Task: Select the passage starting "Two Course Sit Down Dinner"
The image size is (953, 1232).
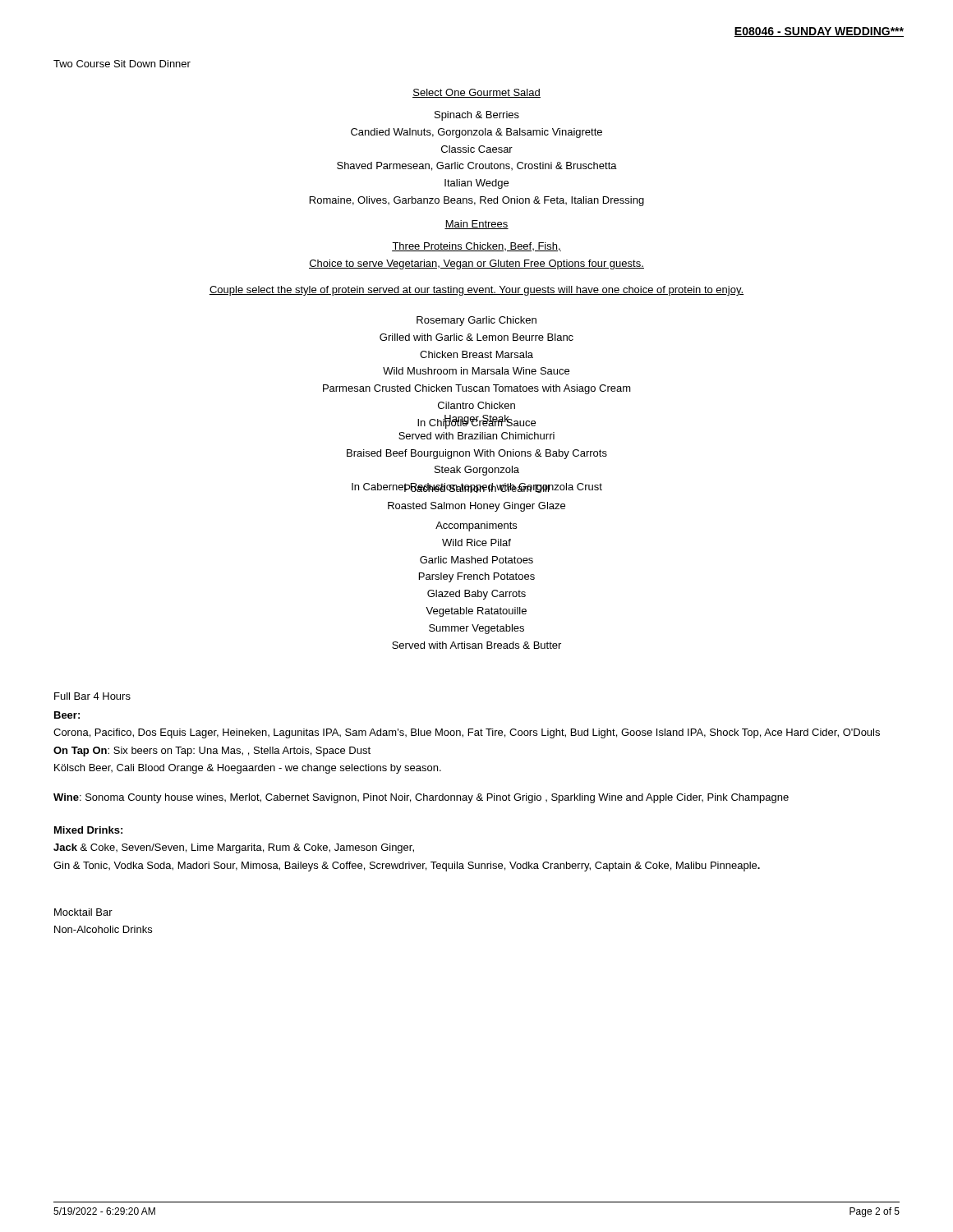Action: [122, 64]
